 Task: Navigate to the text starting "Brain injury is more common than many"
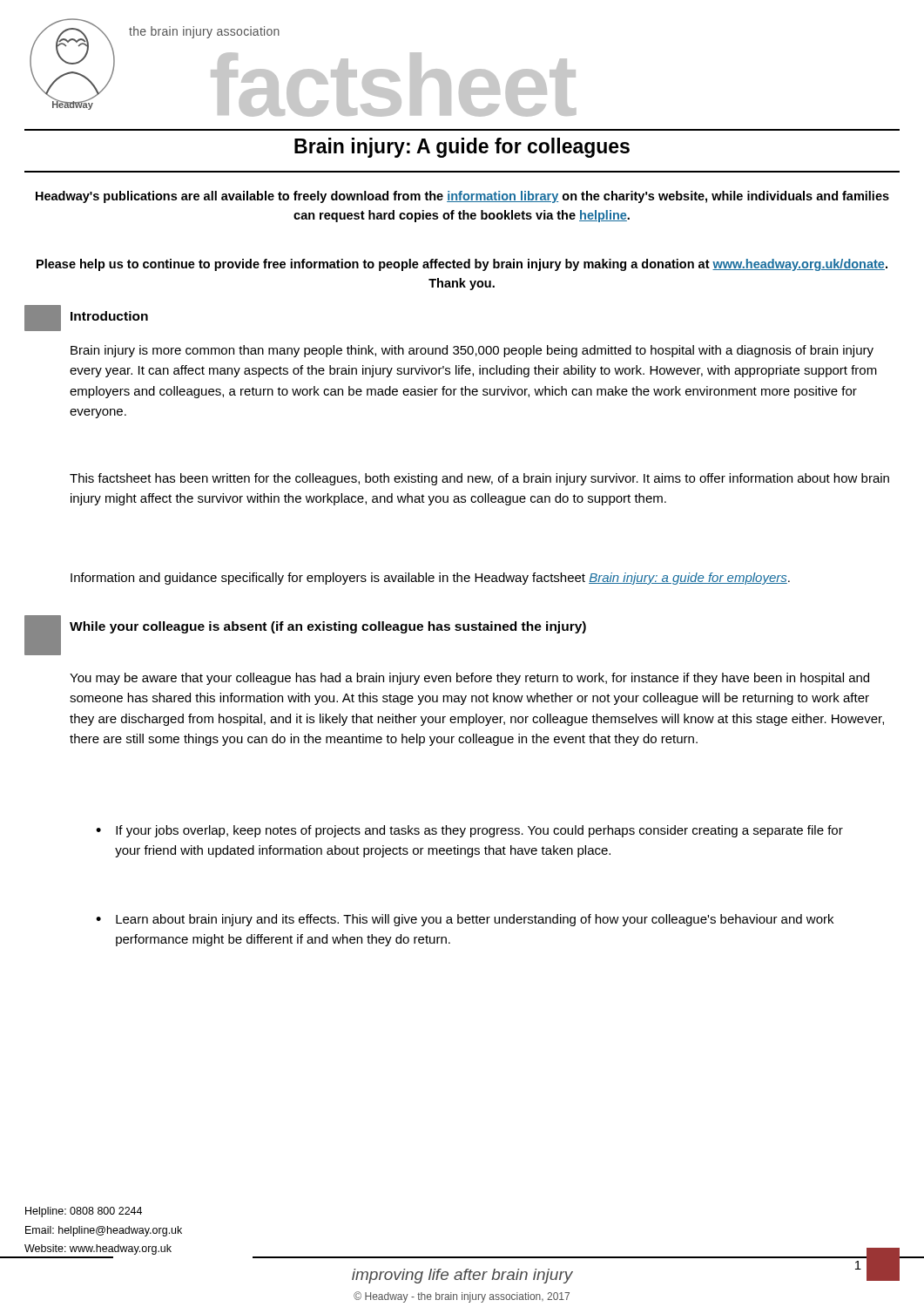coord(473,380)
